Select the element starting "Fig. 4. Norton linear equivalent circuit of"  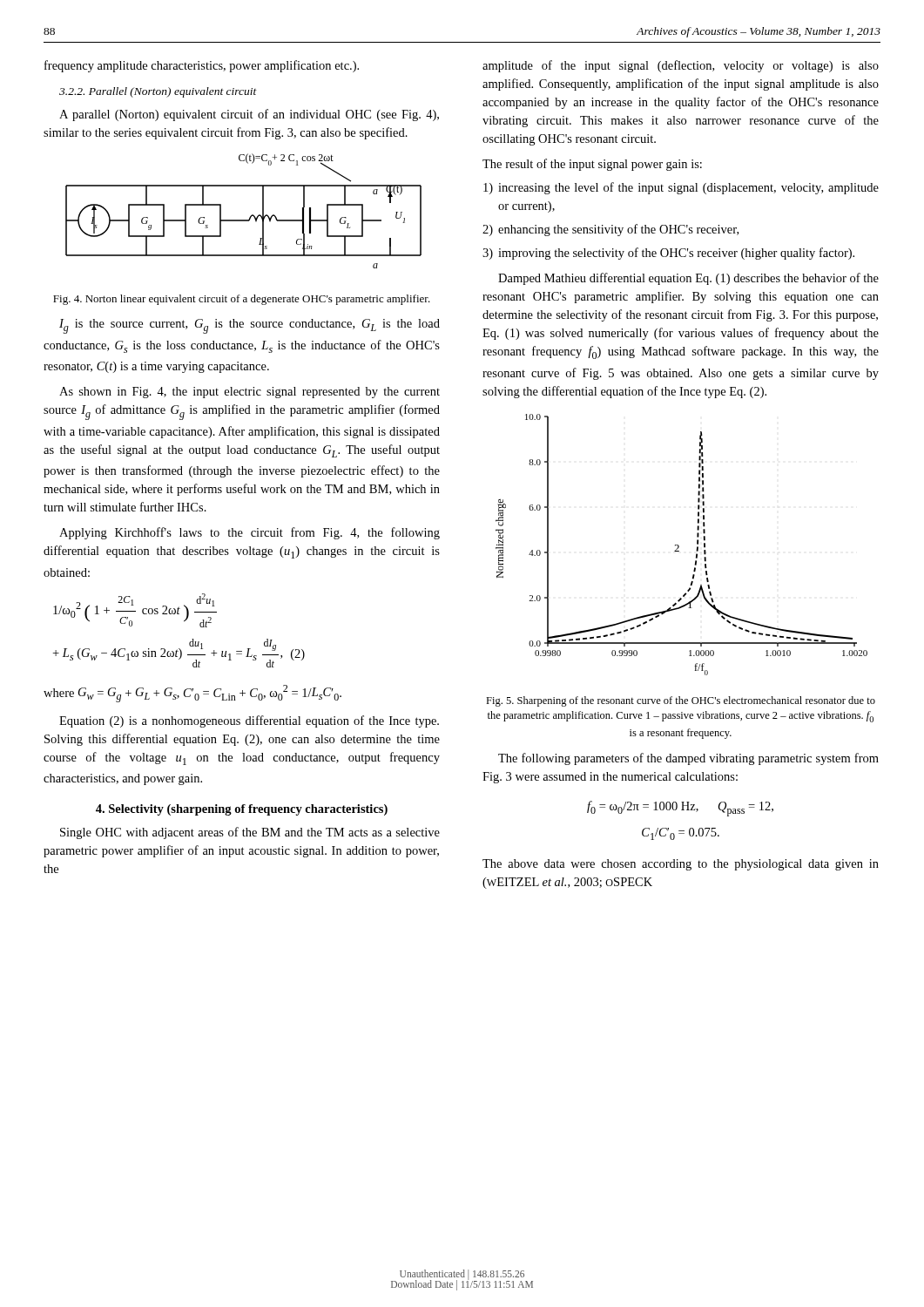[x=242, y=298]
